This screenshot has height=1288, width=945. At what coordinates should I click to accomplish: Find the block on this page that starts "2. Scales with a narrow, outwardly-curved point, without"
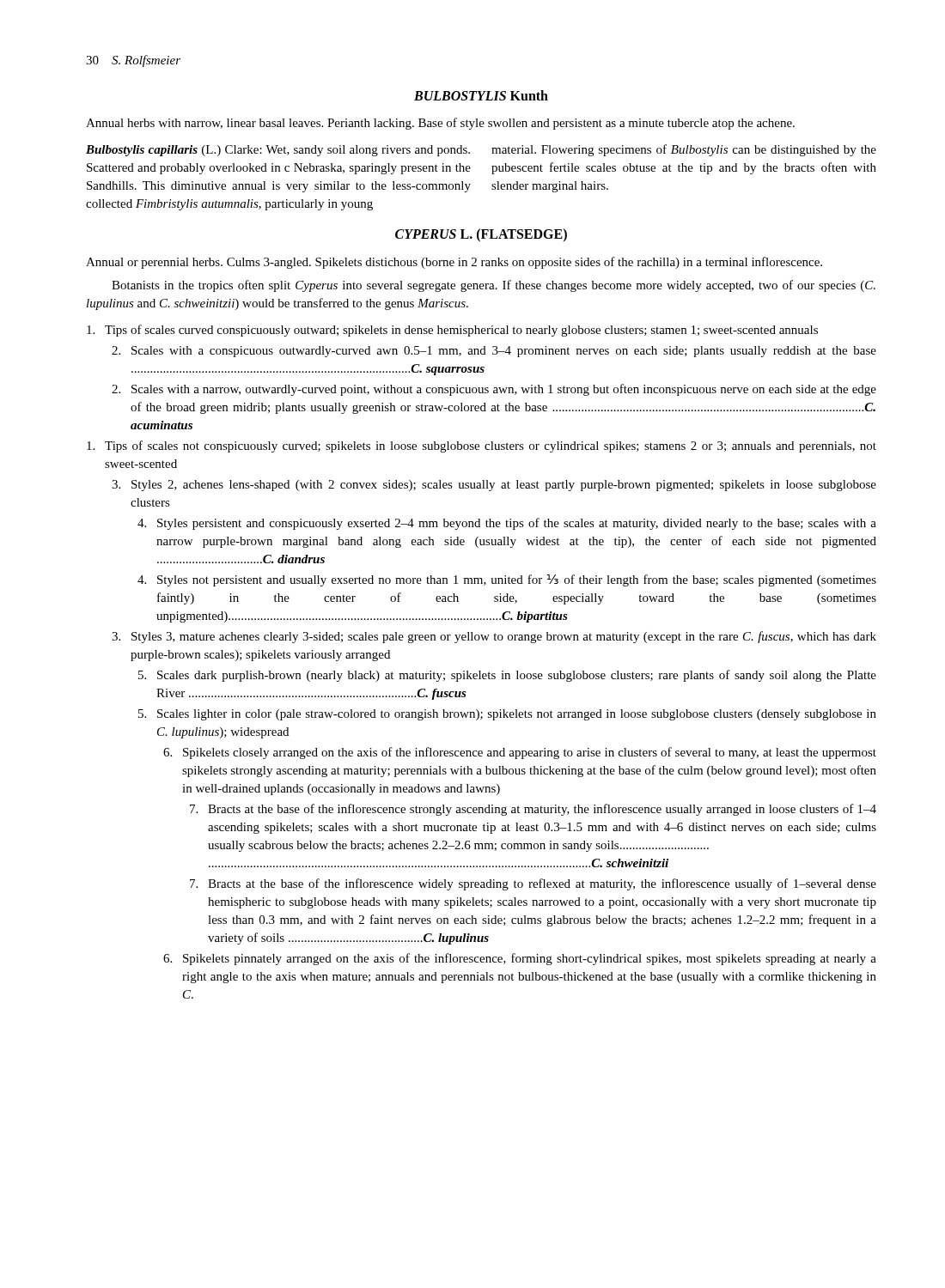tap(494, 407)
